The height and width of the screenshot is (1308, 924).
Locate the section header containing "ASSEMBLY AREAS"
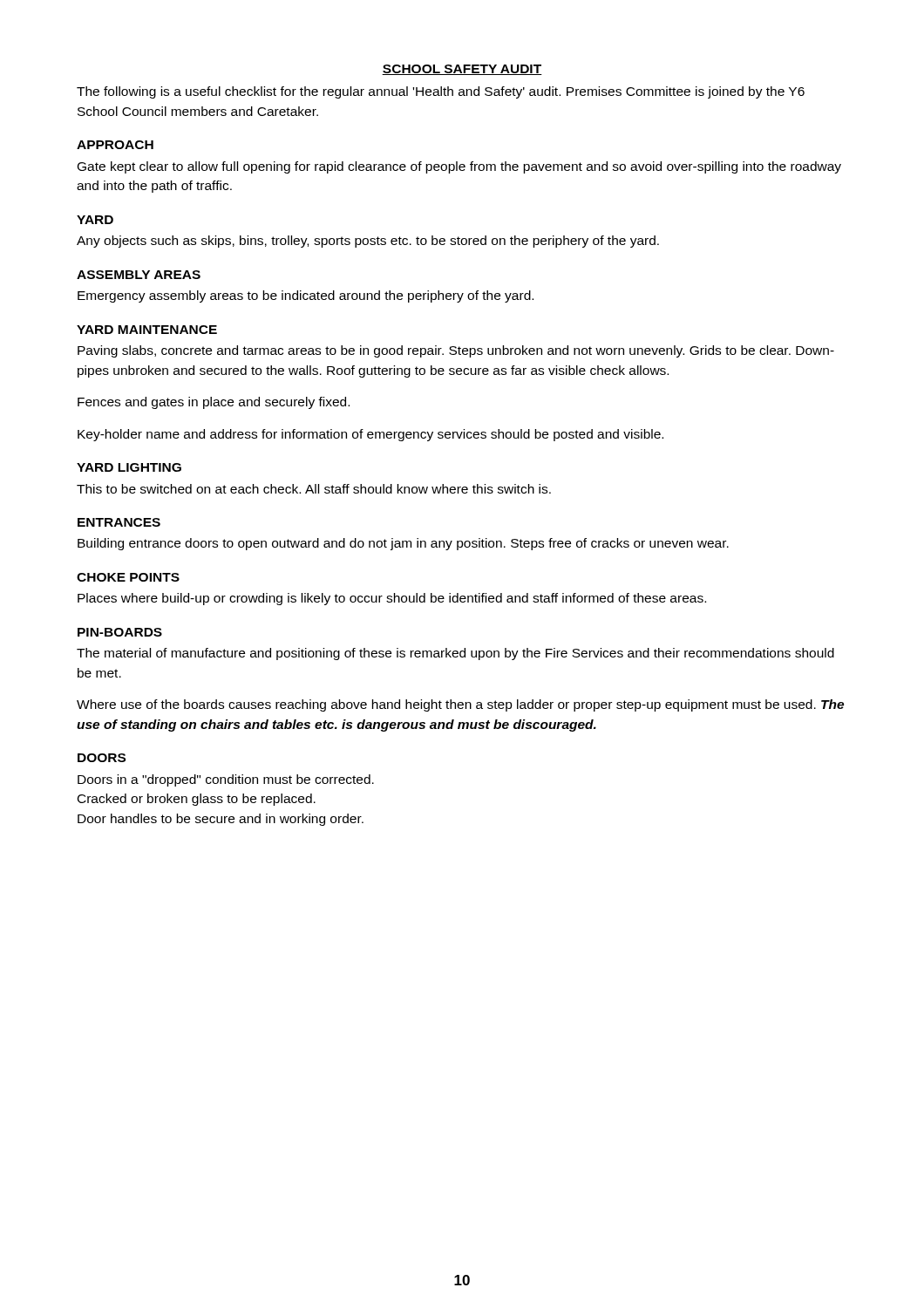[x=139, y=274]
